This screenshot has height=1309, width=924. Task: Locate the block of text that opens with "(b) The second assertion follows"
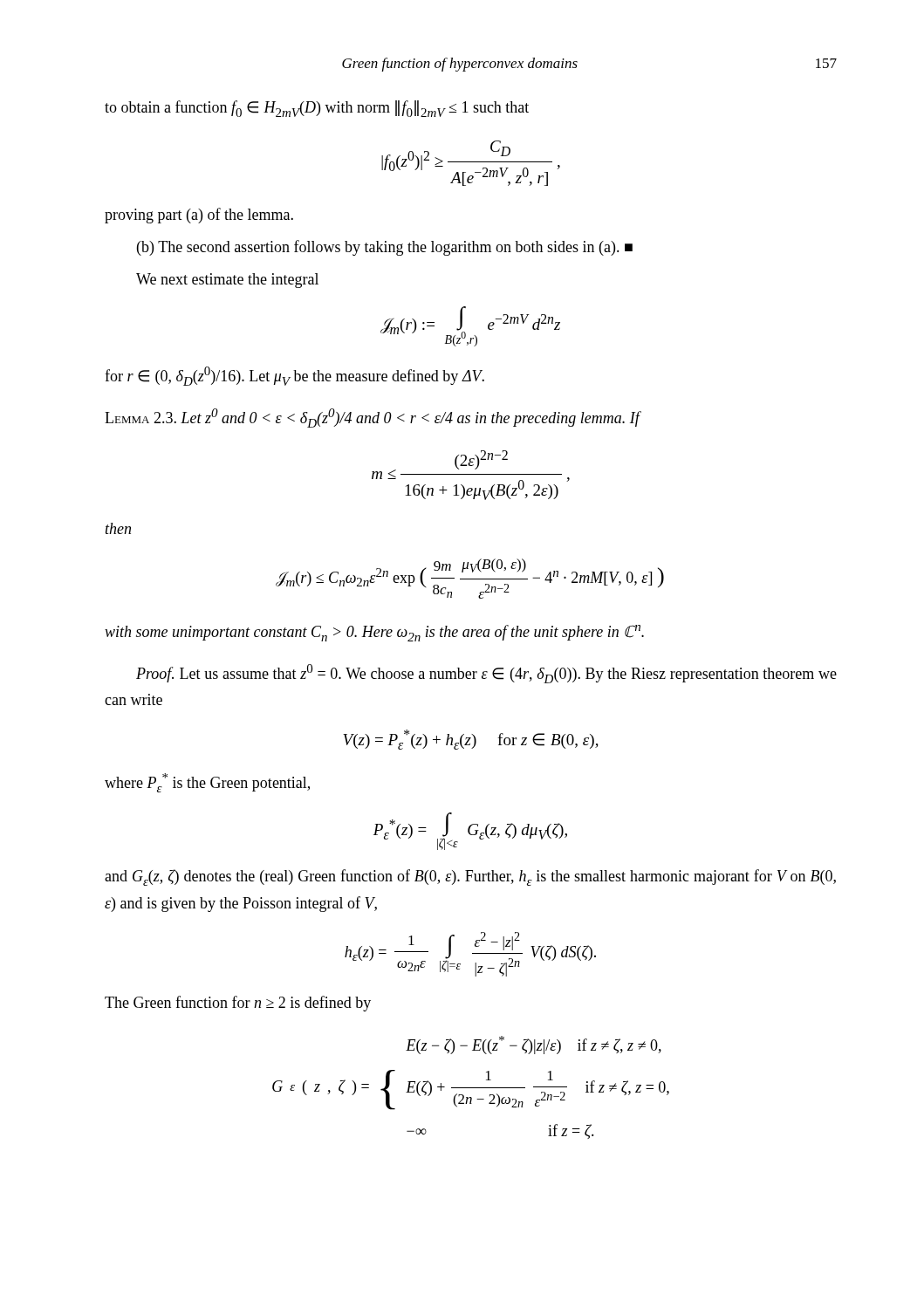tap(385, 247)
